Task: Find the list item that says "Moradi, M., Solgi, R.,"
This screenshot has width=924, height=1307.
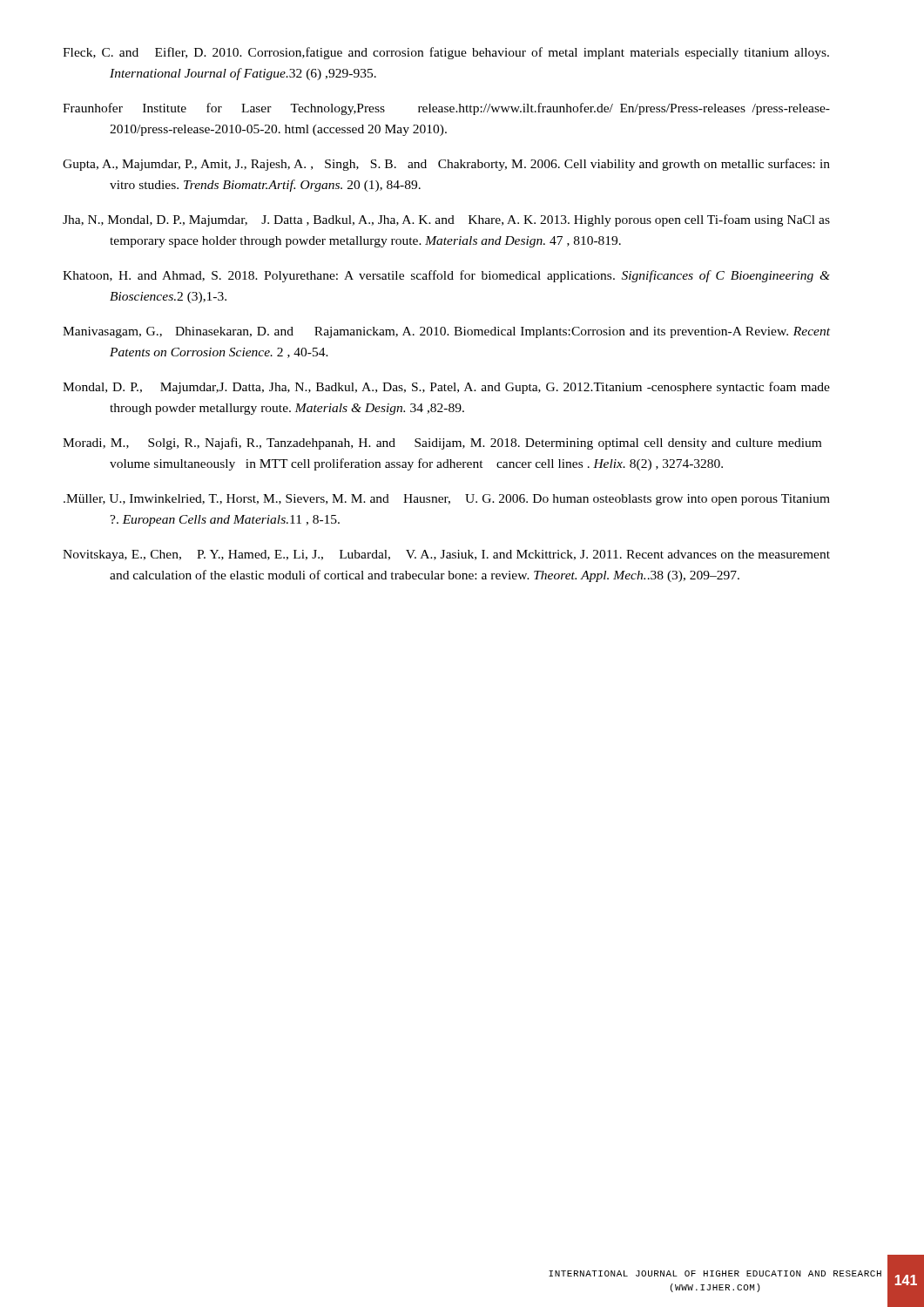Action: (x=446, y=453)
